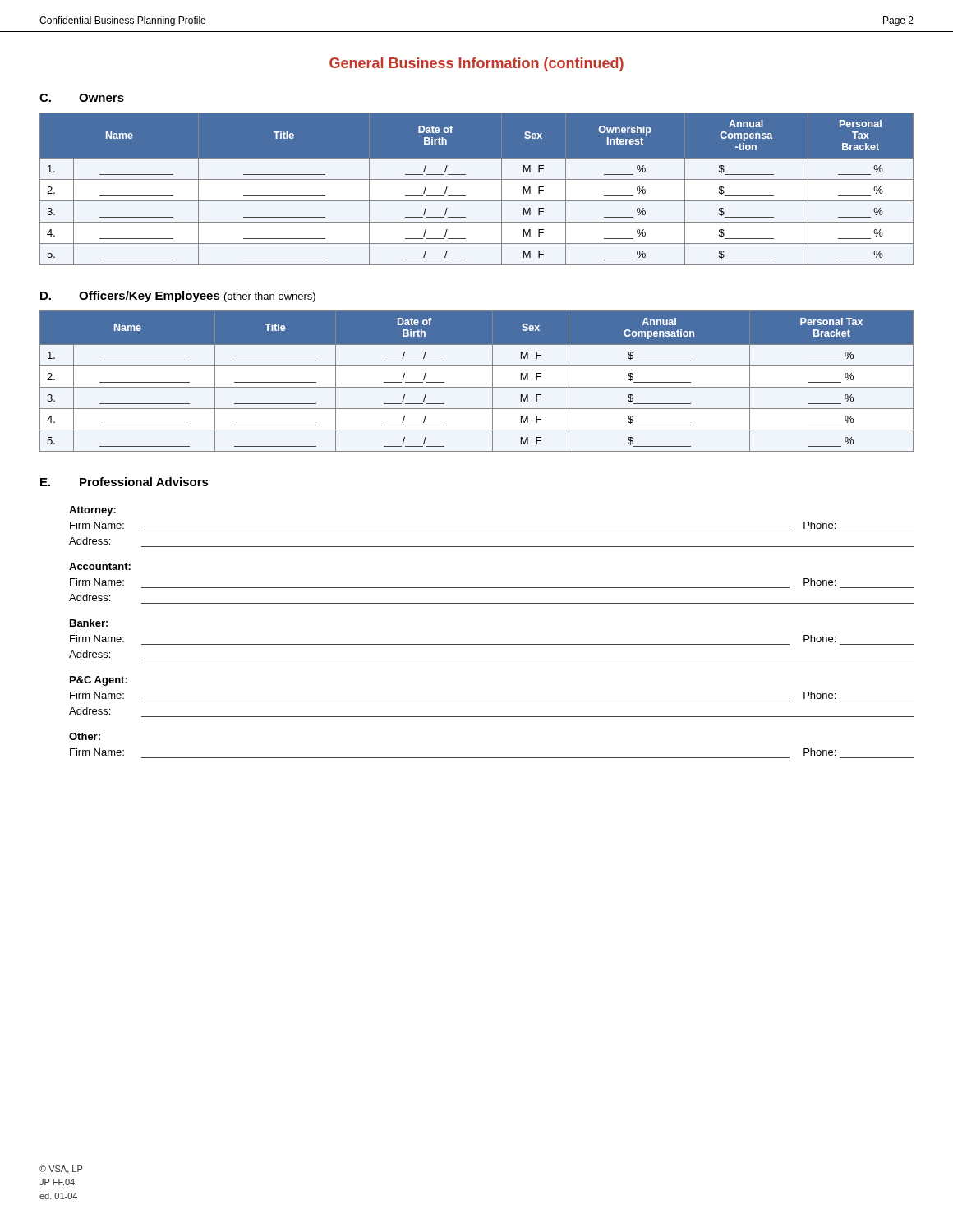
Task: Select the block starting "Accountant: Firm Name: Phone:"
Action: click(491, 582)
